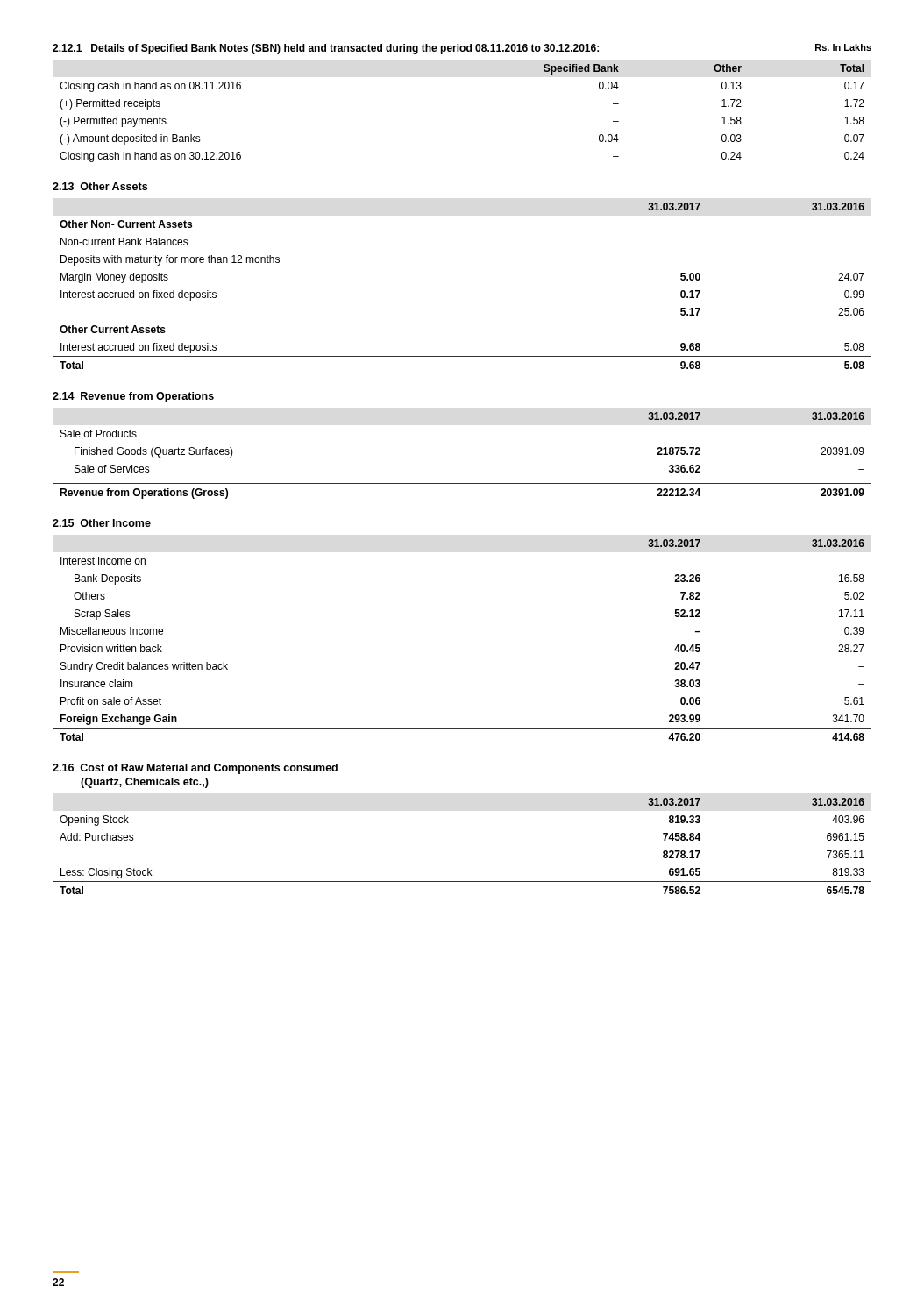
Task: Locate the table with the text "Insurance claim"
Action: [462, 640]
